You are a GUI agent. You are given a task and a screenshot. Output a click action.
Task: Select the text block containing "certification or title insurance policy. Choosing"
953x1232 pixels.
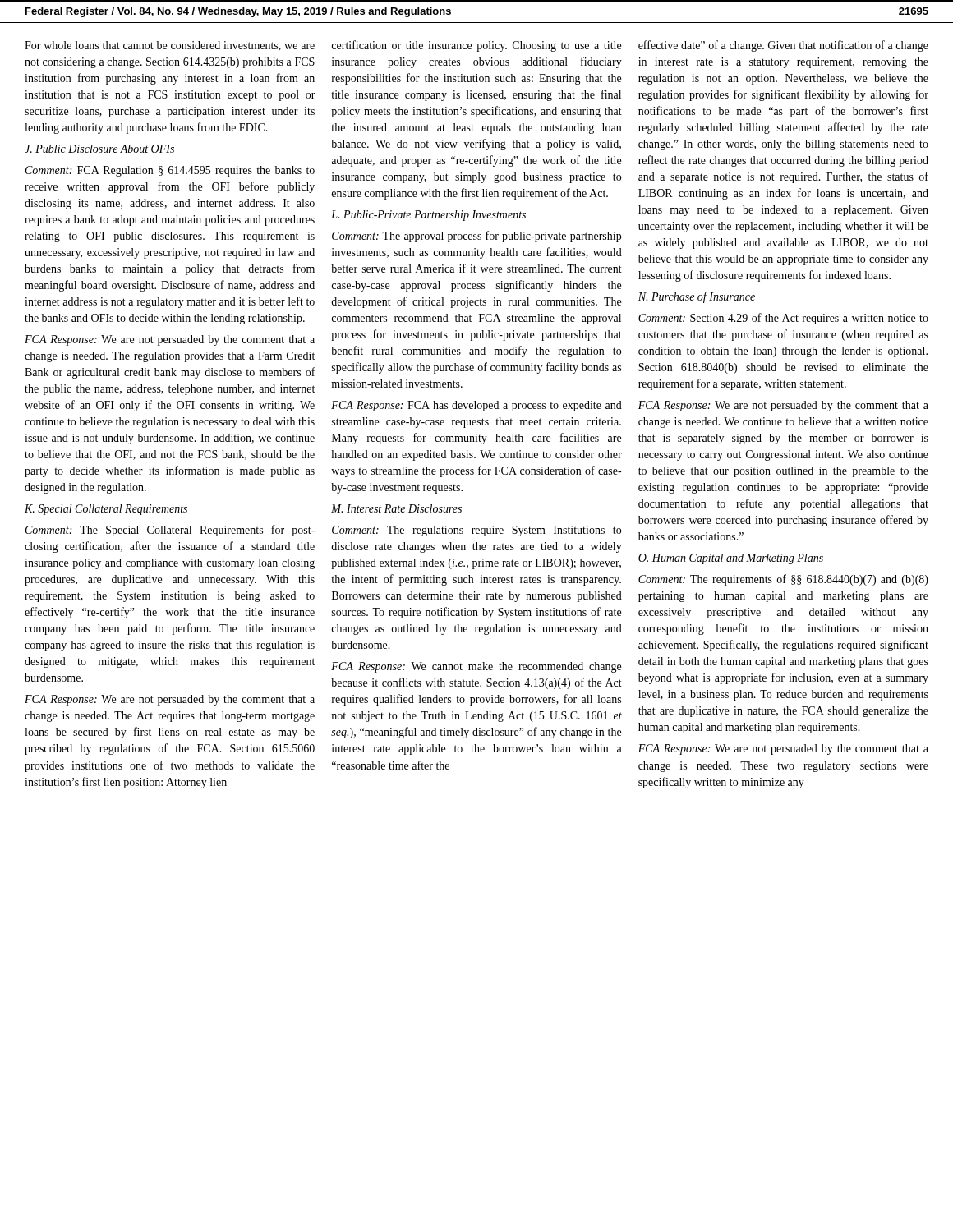[x=476, y=120]
